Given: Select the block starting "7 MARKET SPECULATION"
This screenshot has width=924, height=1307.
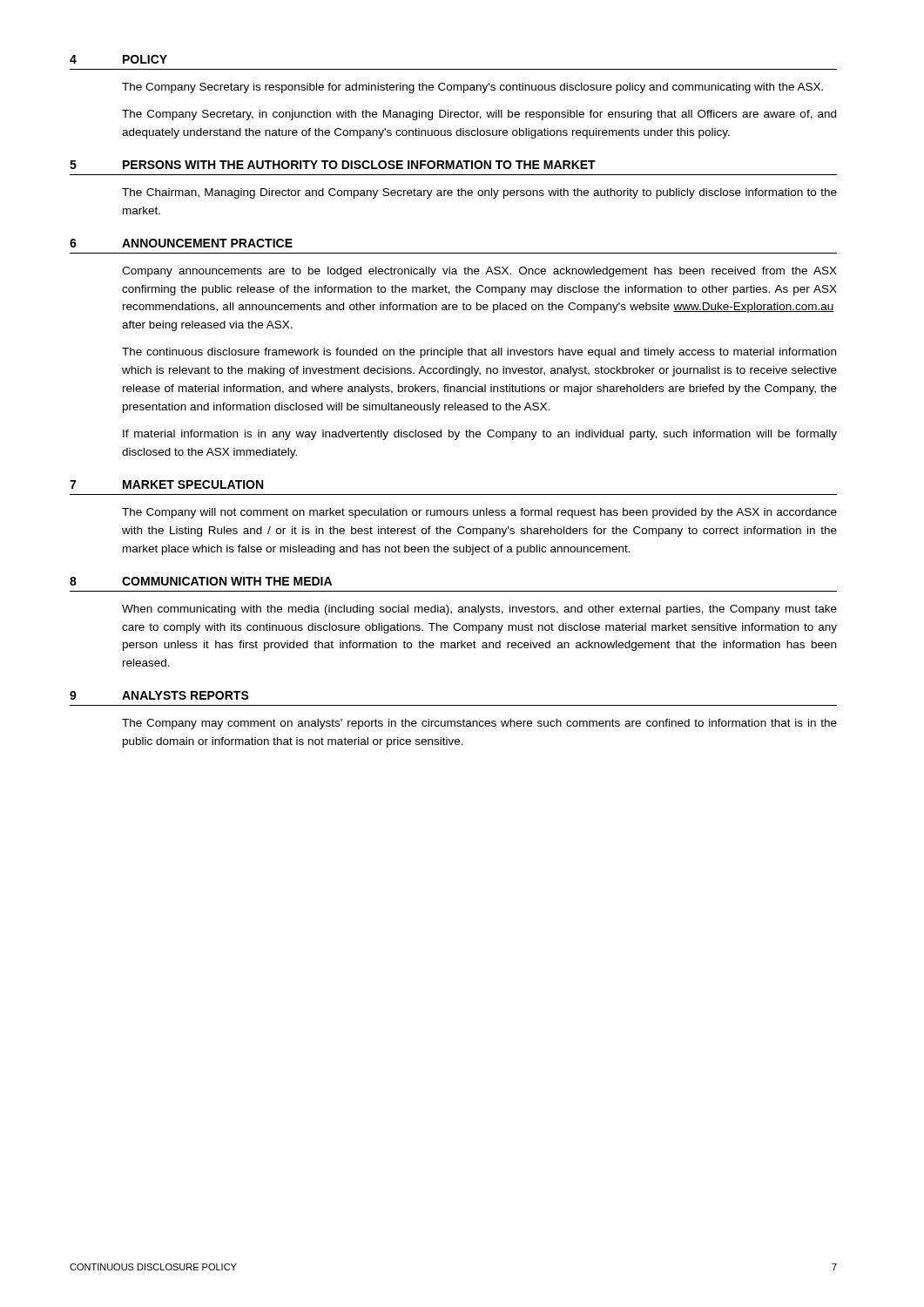Looking at the screenshot, I should click(x=453, y=486).
